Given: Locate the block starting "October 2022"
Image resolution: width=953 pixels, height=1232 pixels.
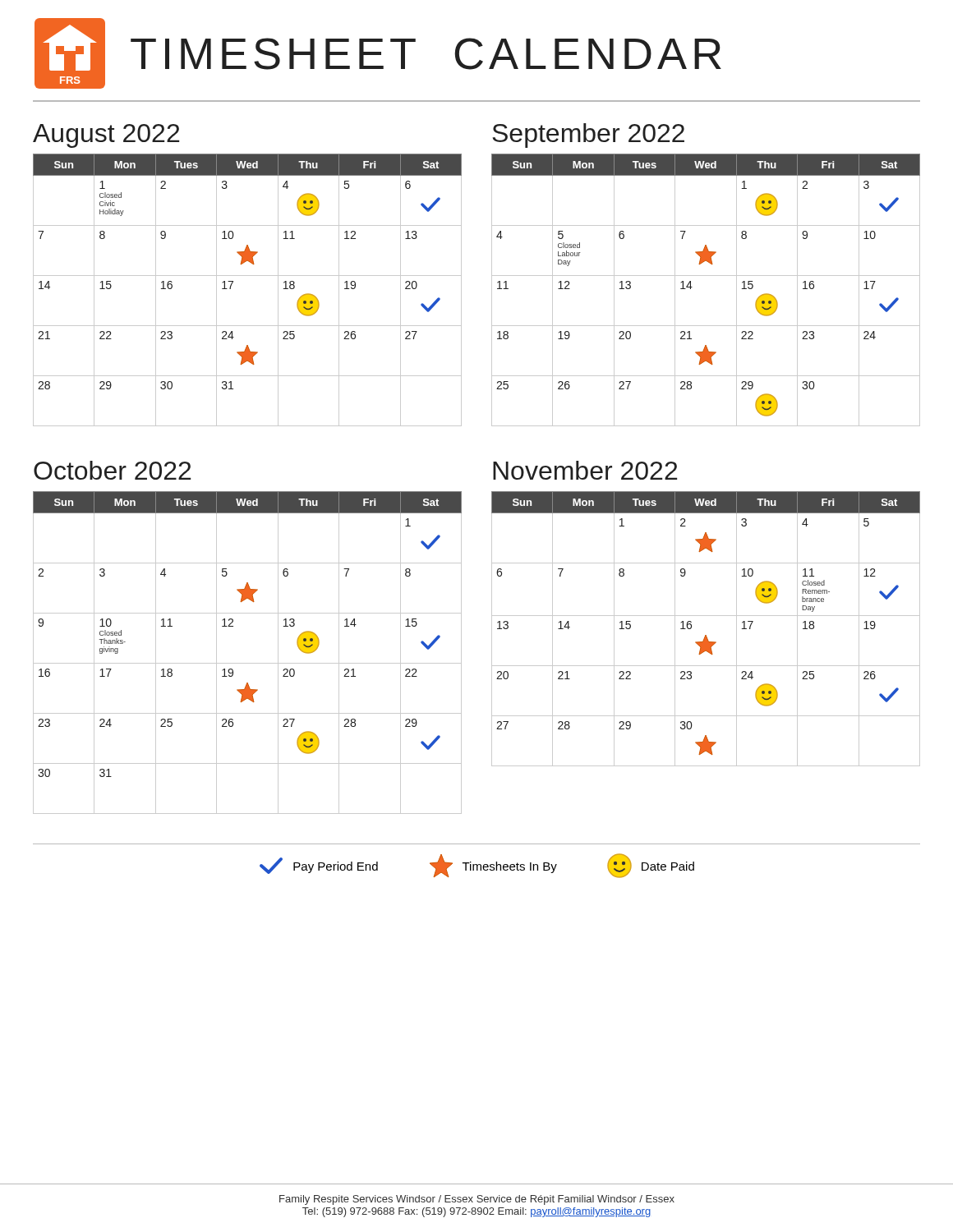Looking at the screenshot, I should tap(113, 471).
